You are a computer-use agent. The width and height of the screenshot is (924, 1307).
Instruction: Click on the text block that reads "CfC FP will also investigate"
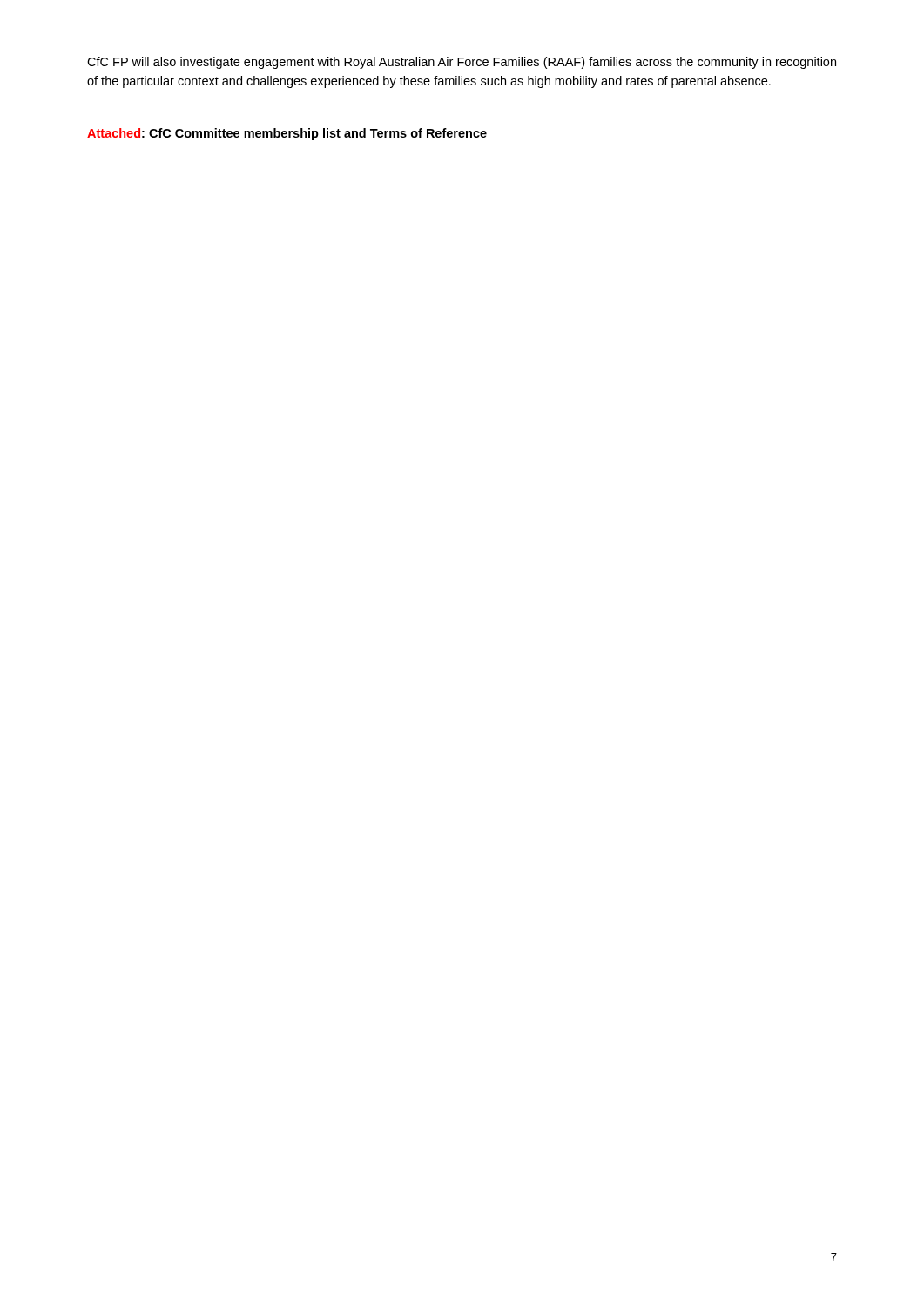click(x=462, y=72)
